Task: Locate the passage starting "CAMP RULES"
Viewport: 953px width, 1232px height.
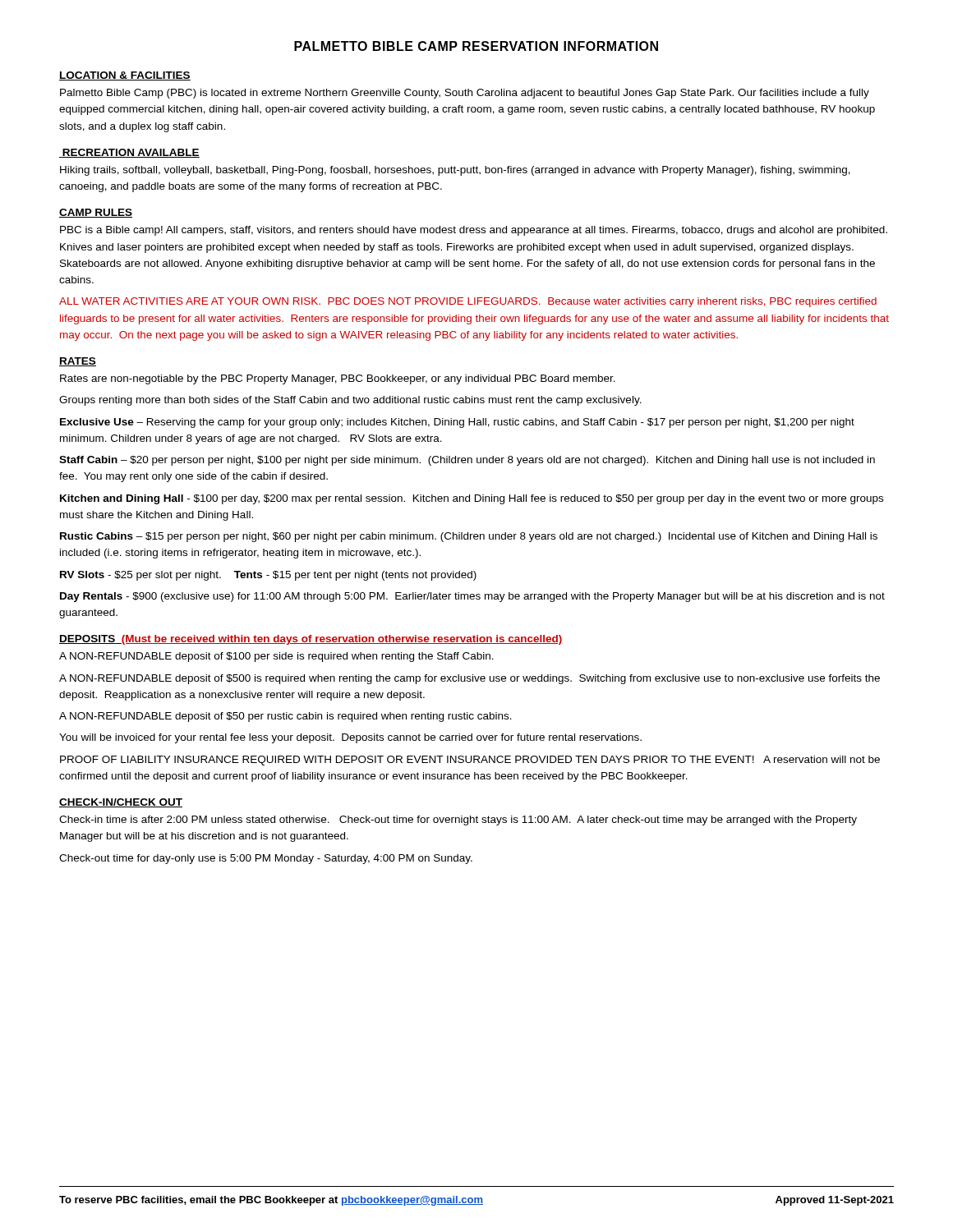Action: (96, 213)
